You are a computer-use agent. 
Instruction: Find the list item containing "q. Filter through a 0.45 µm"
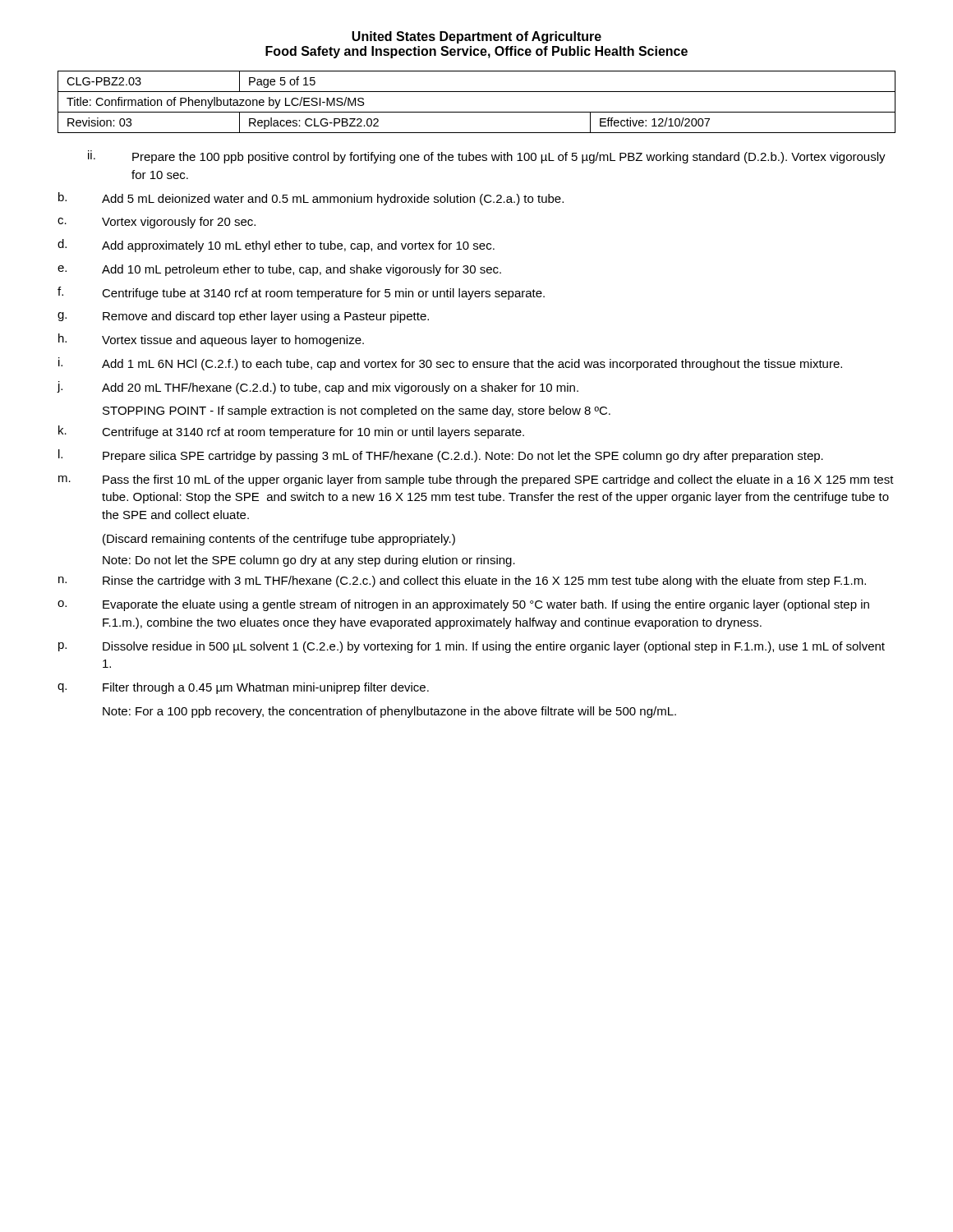pyautogui.click(x=243, y=688)
